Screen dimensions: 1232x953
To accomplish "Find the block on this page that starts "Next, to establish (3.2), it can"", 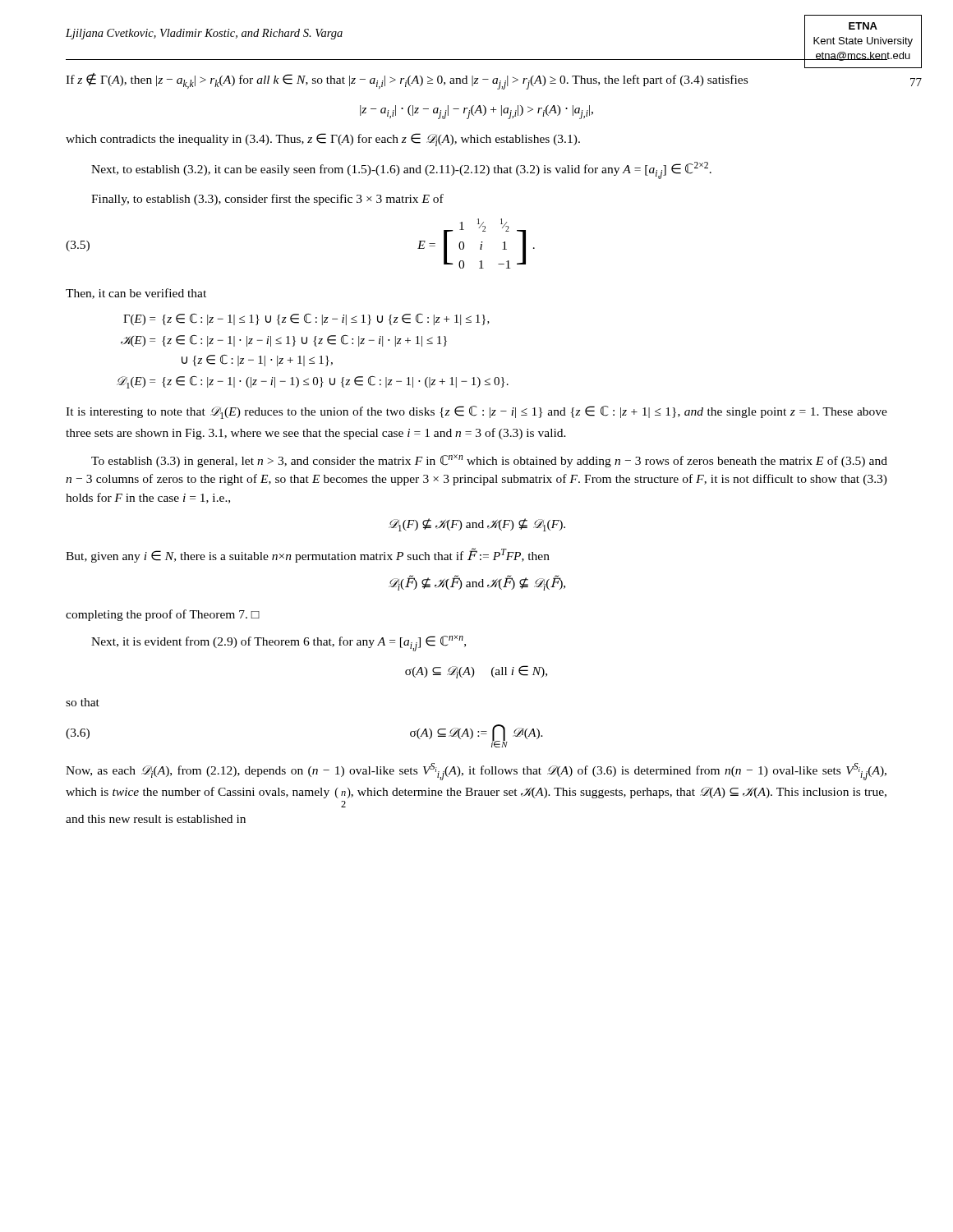I will point(402,170).
